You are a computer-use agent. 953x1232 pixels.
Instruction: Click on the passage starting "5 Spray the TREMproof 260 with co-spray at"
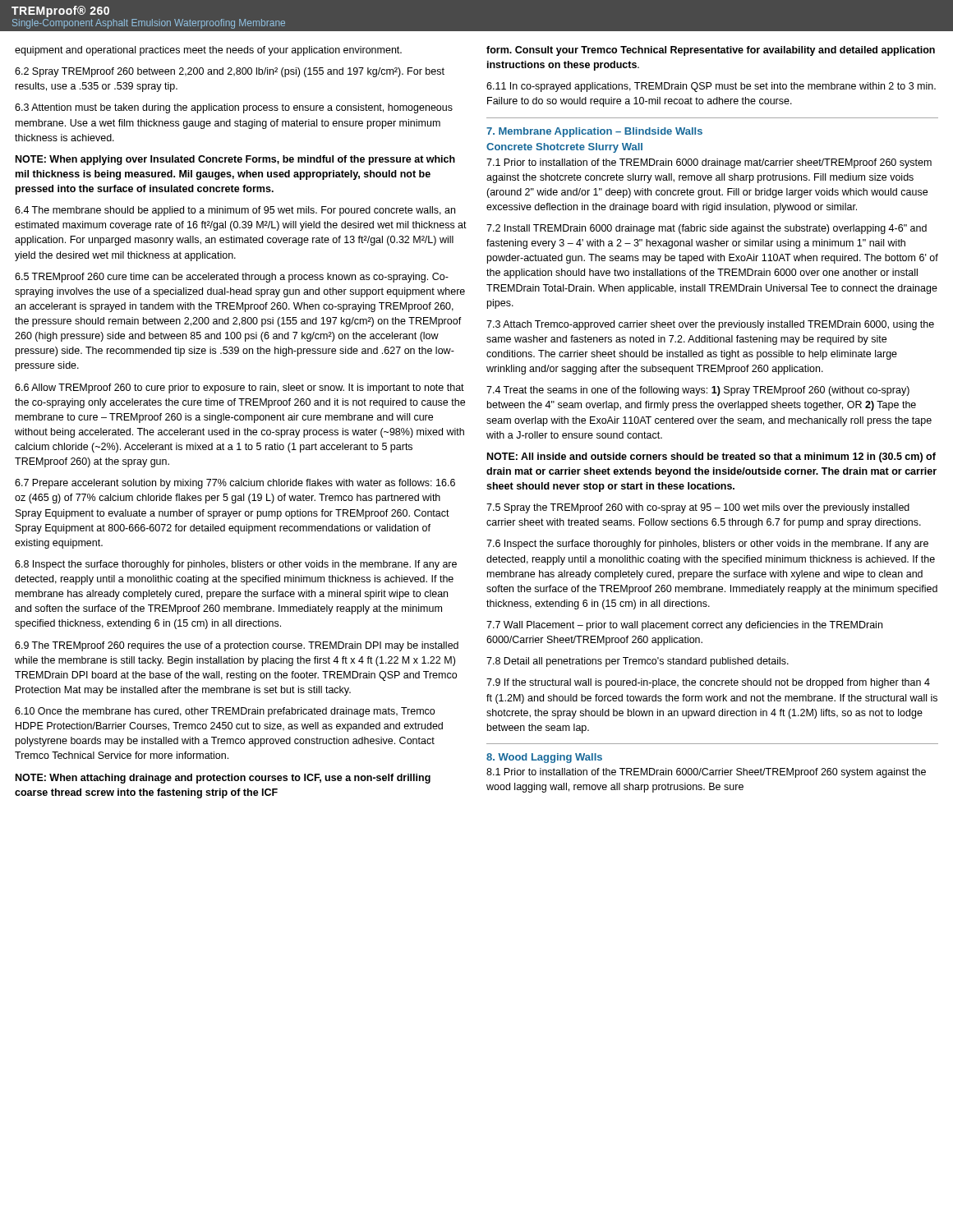[x=712, y=515]
